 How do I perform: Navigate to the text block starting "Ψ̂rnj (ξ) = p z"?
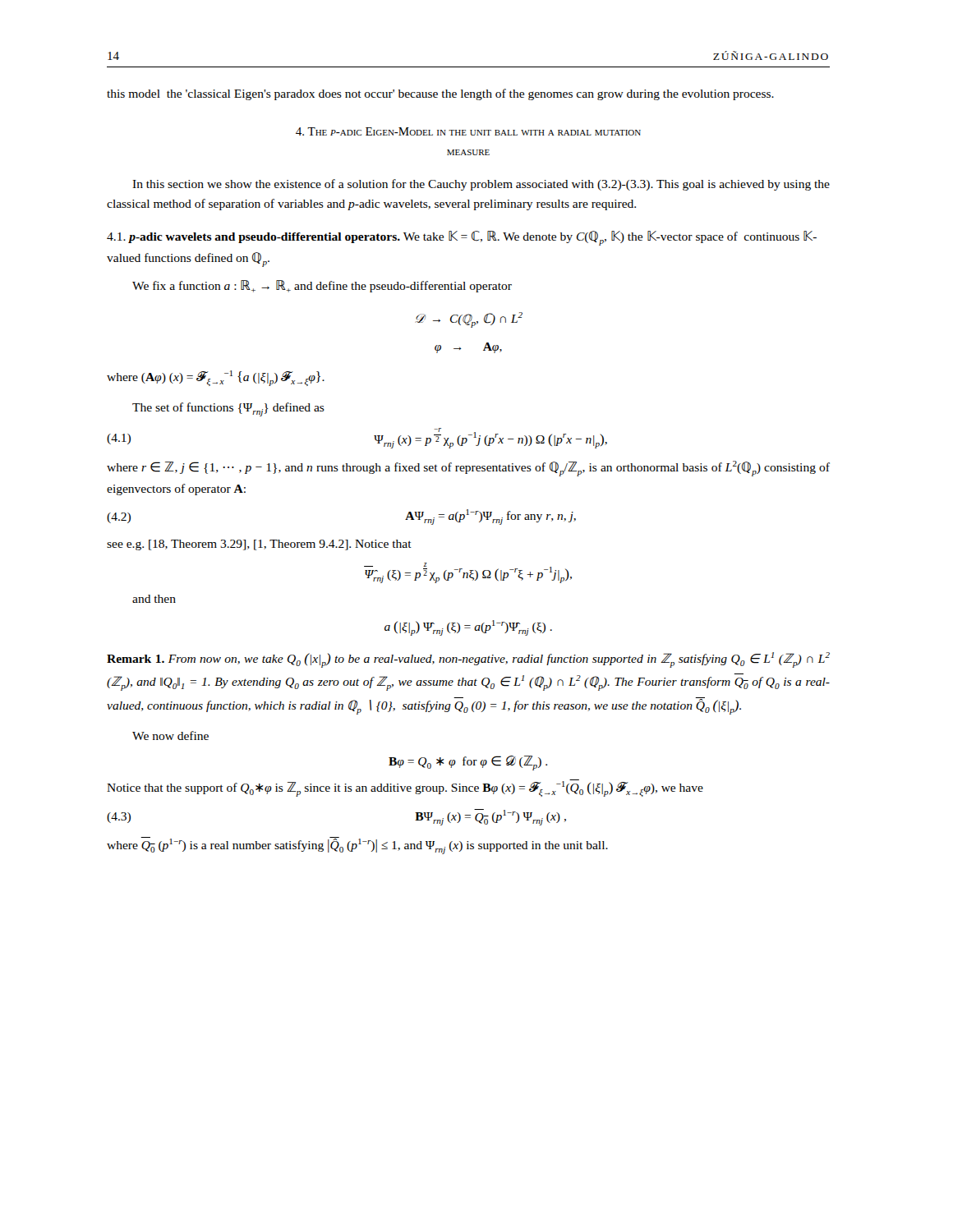468,572
